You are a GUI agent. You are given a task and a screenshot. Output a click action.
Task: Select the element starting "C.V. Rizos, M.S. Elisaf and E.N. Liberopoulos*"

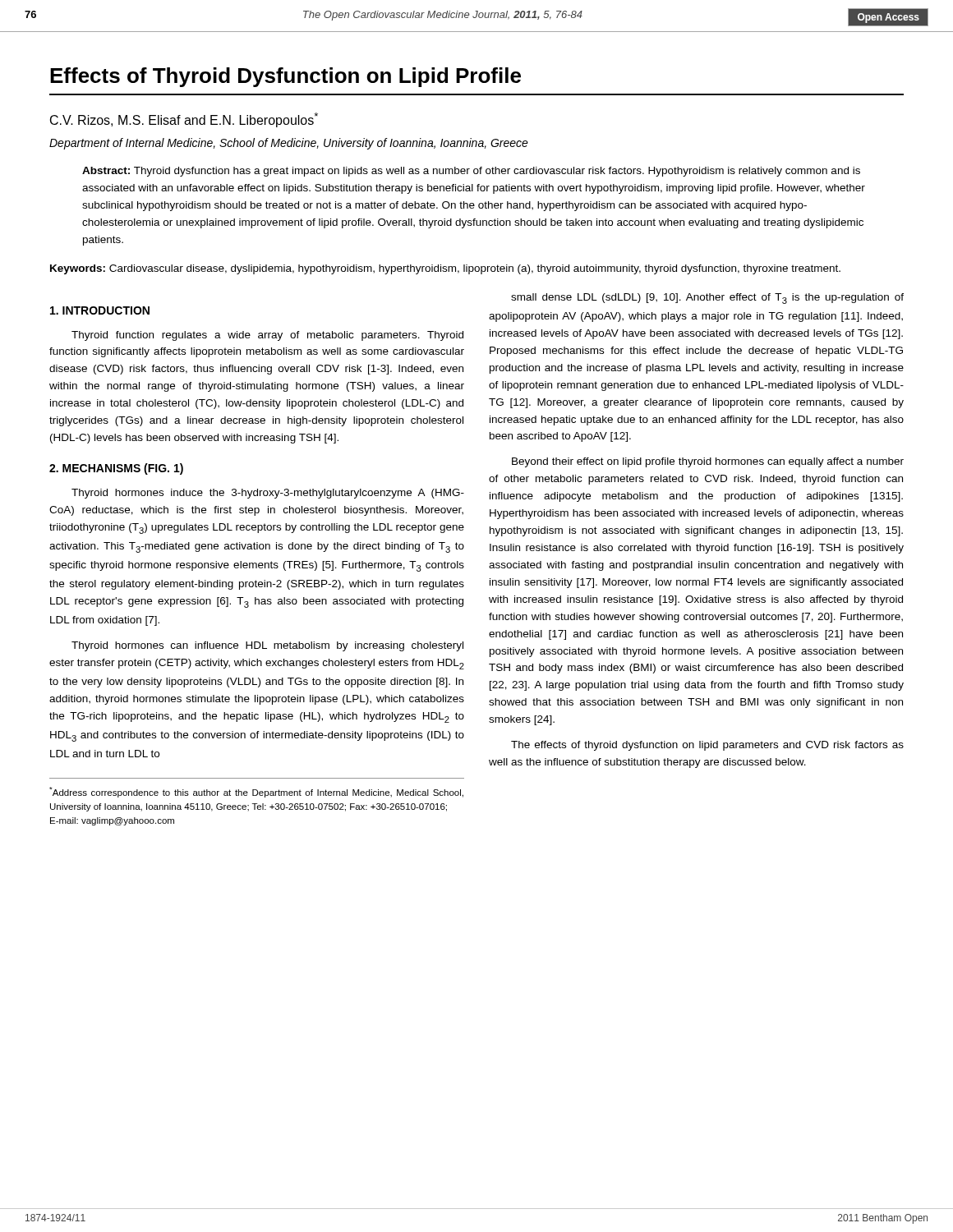click(184, 119)
